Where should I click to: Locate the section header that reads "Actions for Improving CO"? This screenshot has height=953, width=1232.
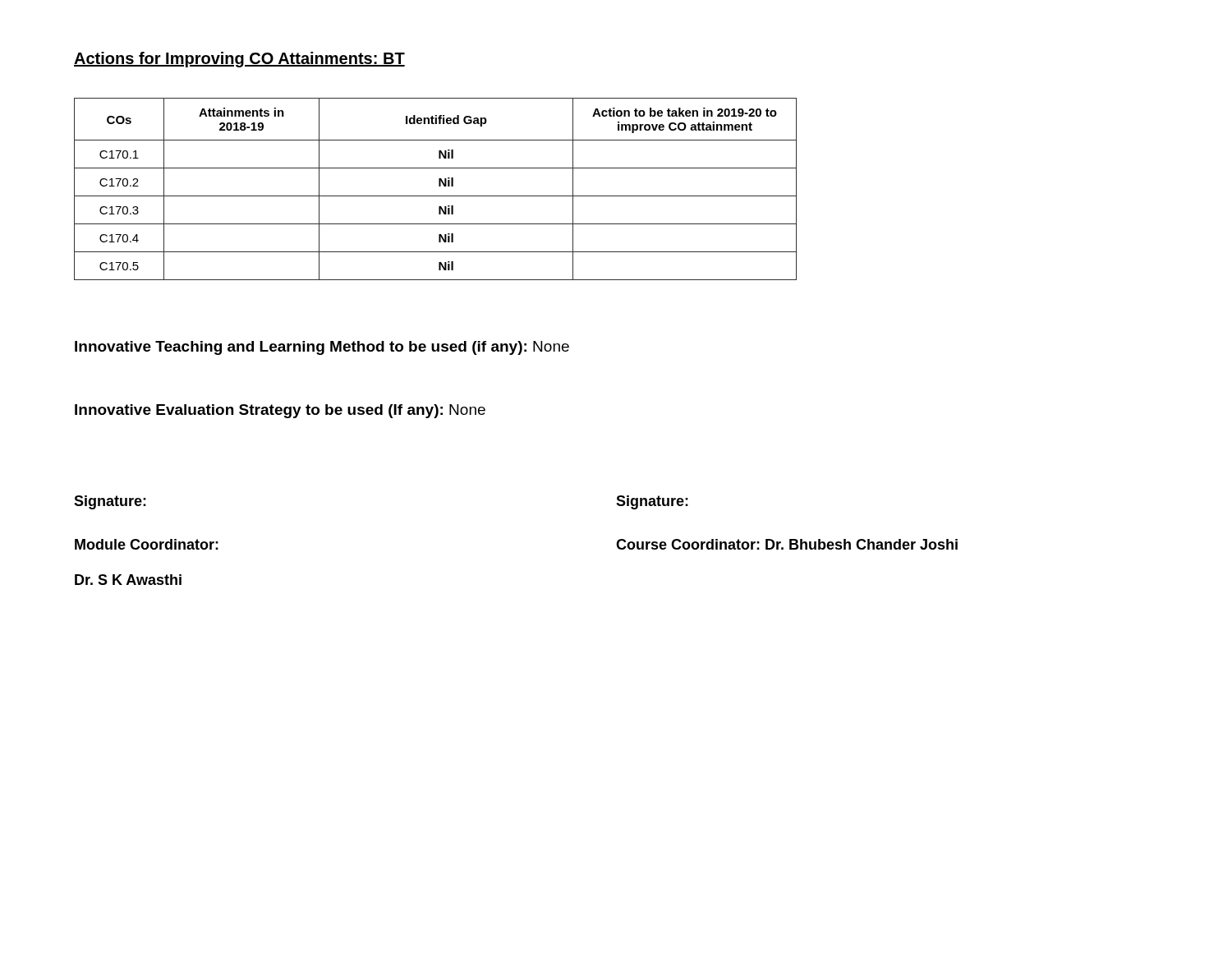(x=239, y=59)
